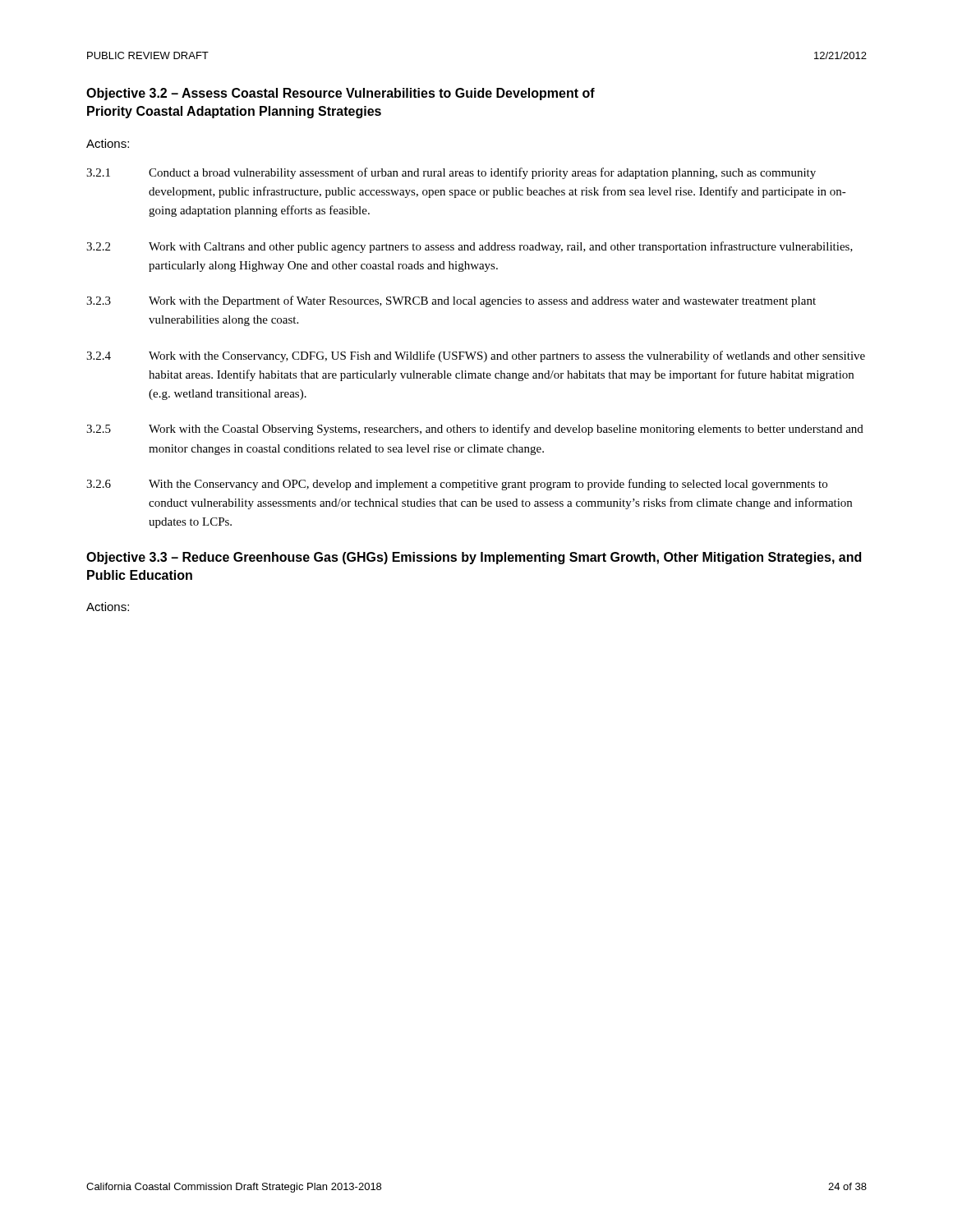Click on the block starting "3.2.3 Work with the"
The width and height of the screenshot is (953, 1232).
(476, 311)
